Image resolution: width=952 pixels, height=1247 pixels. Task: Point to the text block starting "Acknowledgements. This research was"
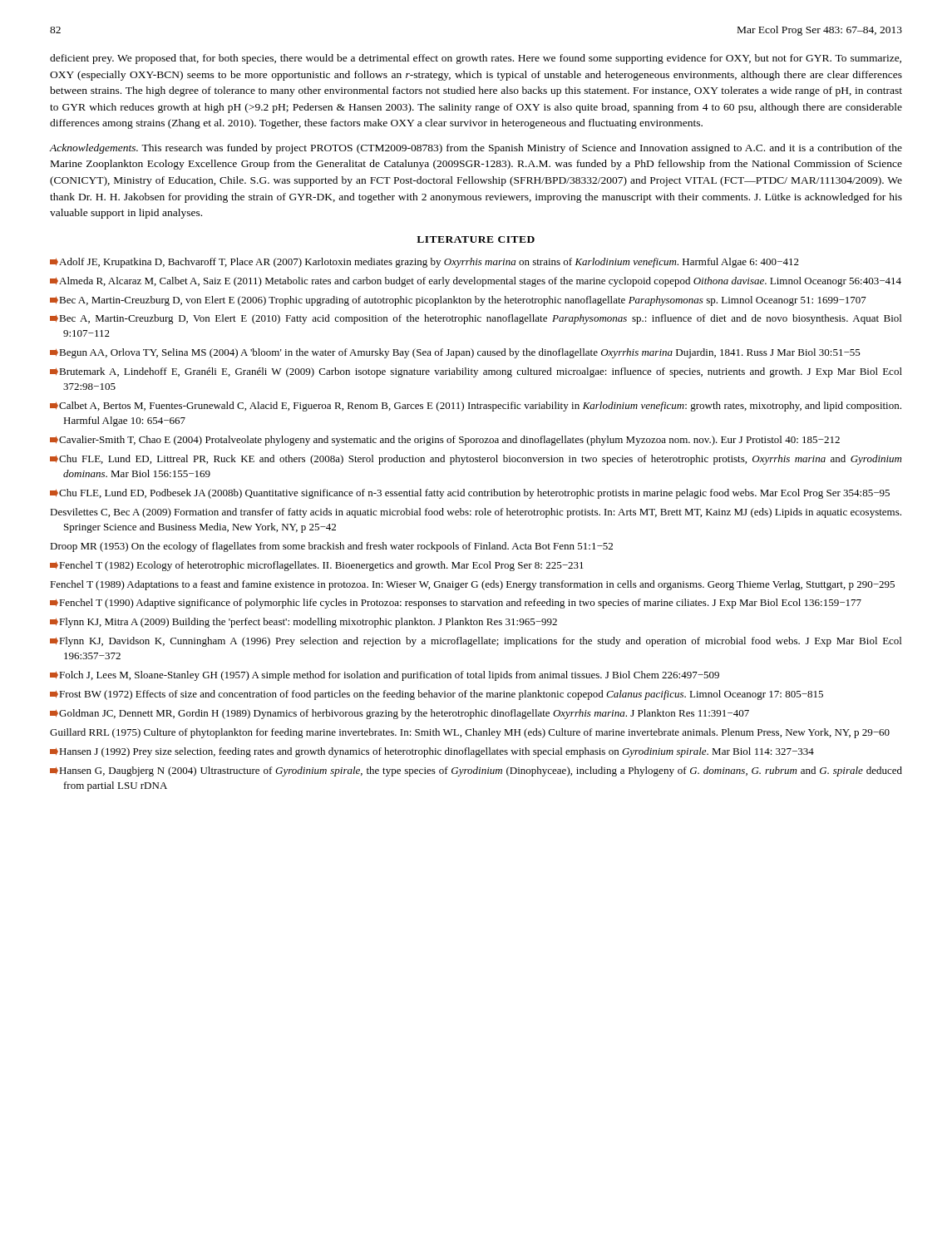pyautogui.click(x=476, y=180)
